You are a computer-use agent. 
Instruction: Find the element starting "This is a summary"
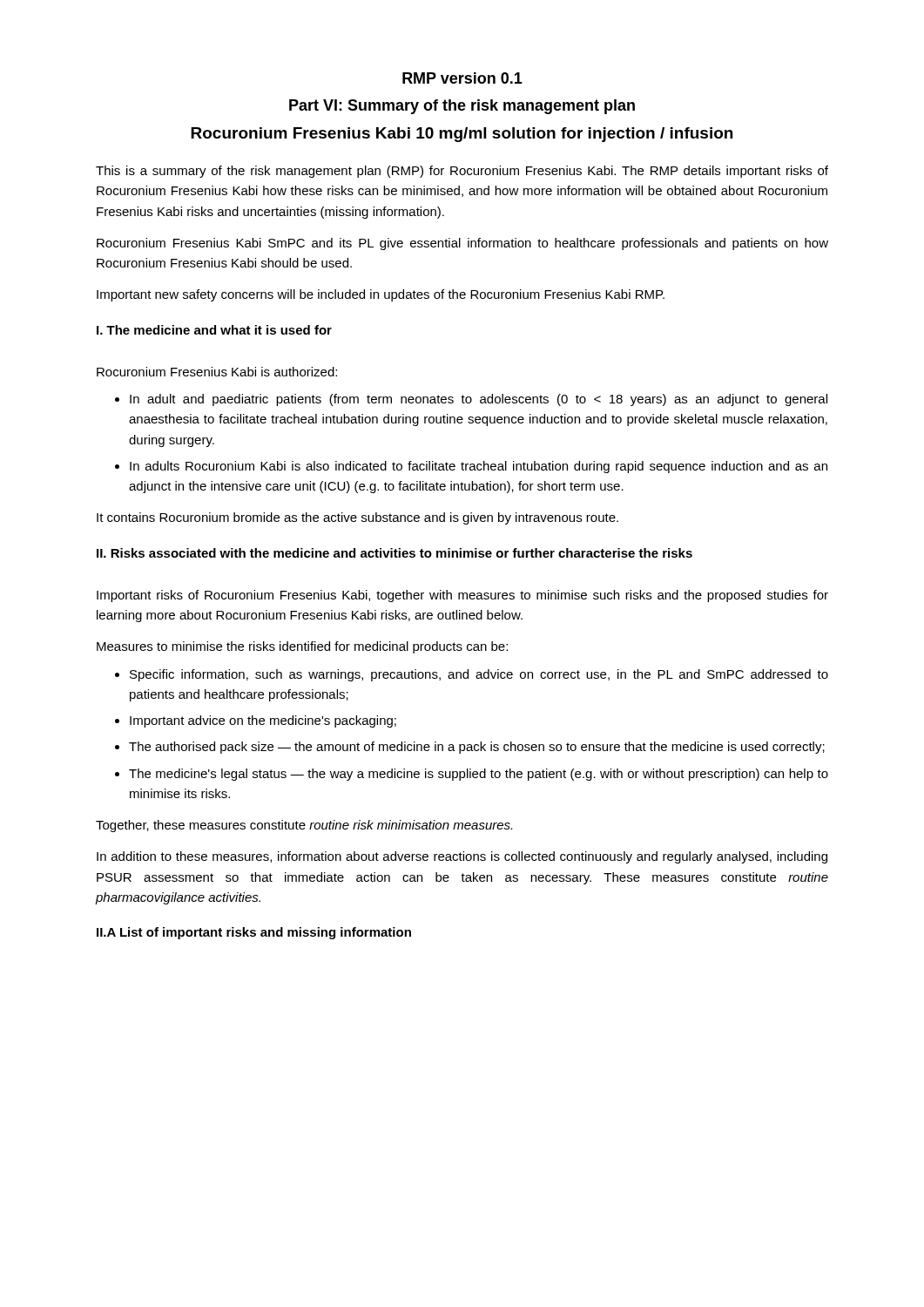tap(462, 191)
